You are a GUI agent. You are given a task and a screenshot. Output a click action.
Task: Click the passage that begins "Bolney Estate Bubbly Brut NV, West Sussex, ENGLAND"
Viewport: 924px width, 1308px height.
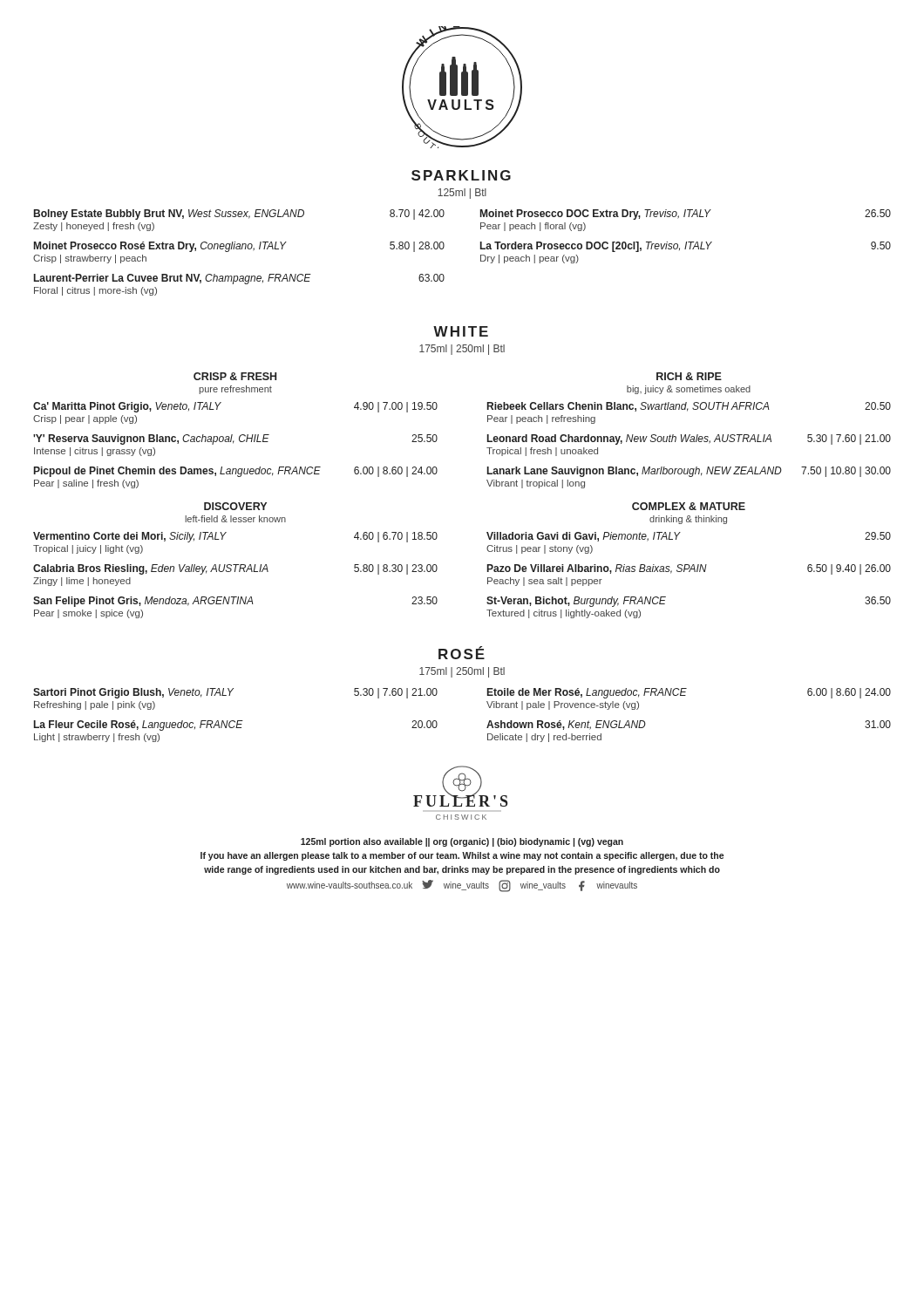coord(239,219)
